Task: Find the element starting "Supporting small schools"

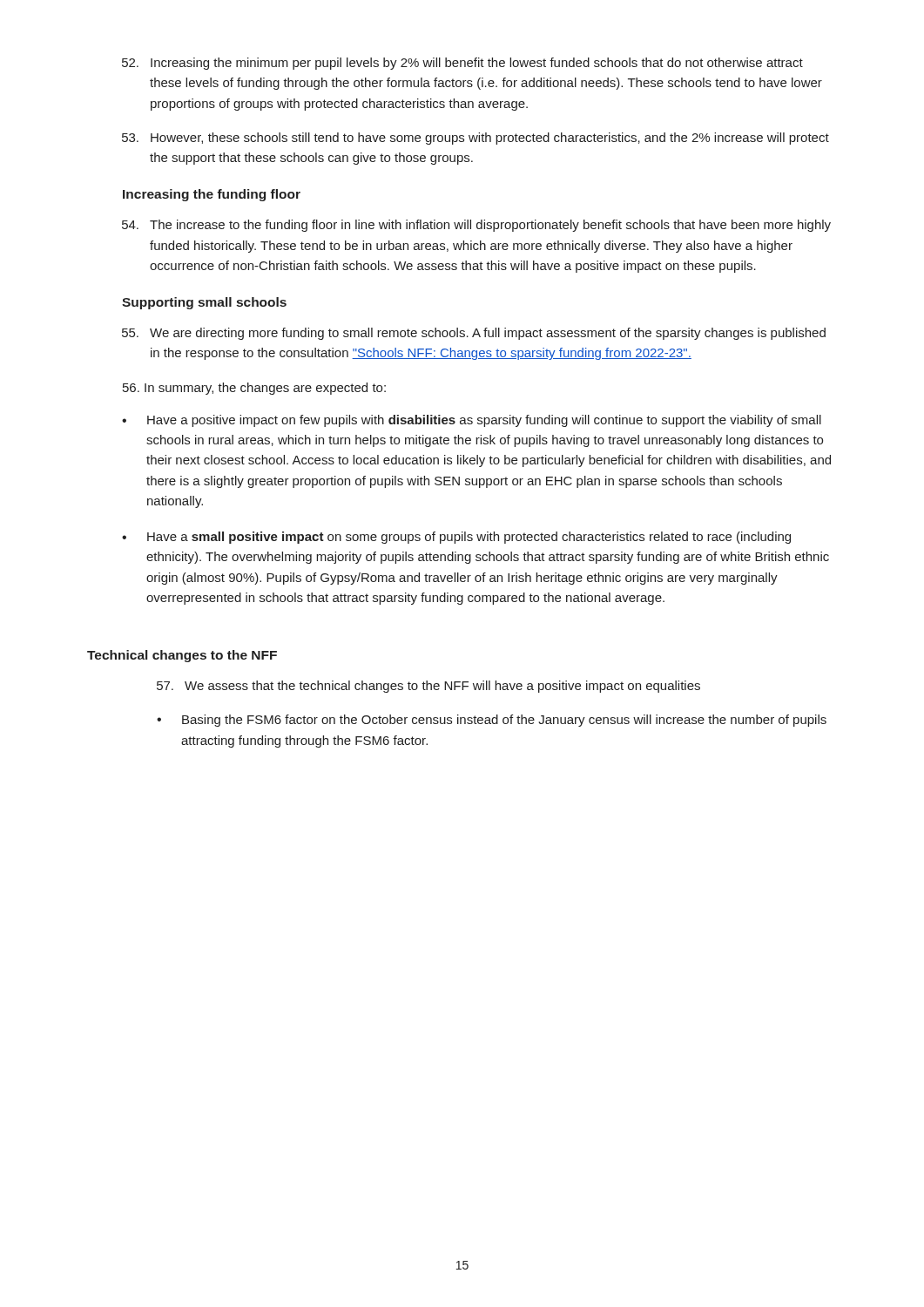Action: [x=204, y=302]
